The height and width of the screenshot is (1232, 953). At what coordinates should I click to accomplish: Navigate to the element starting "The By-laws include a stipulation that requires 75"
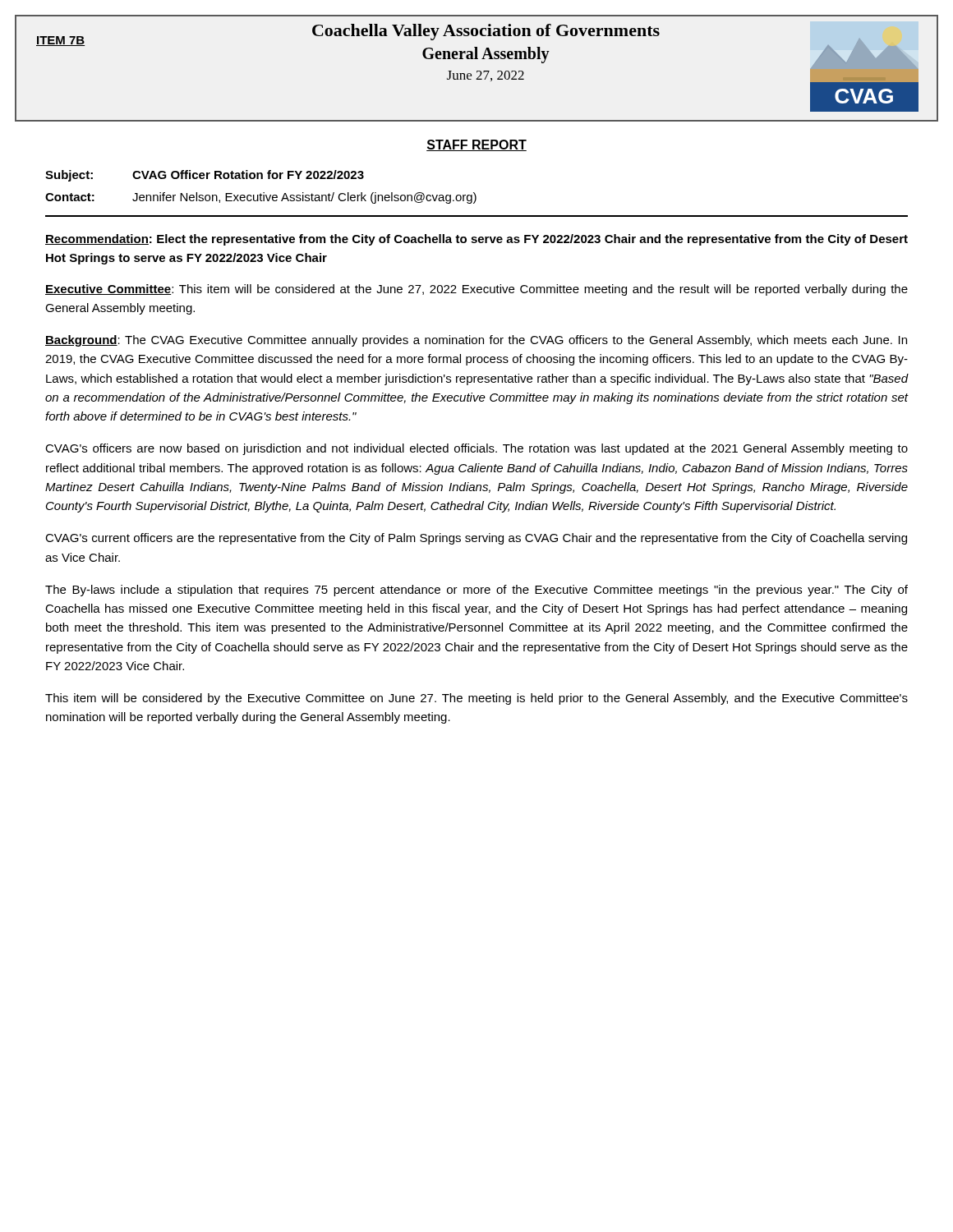476,627
